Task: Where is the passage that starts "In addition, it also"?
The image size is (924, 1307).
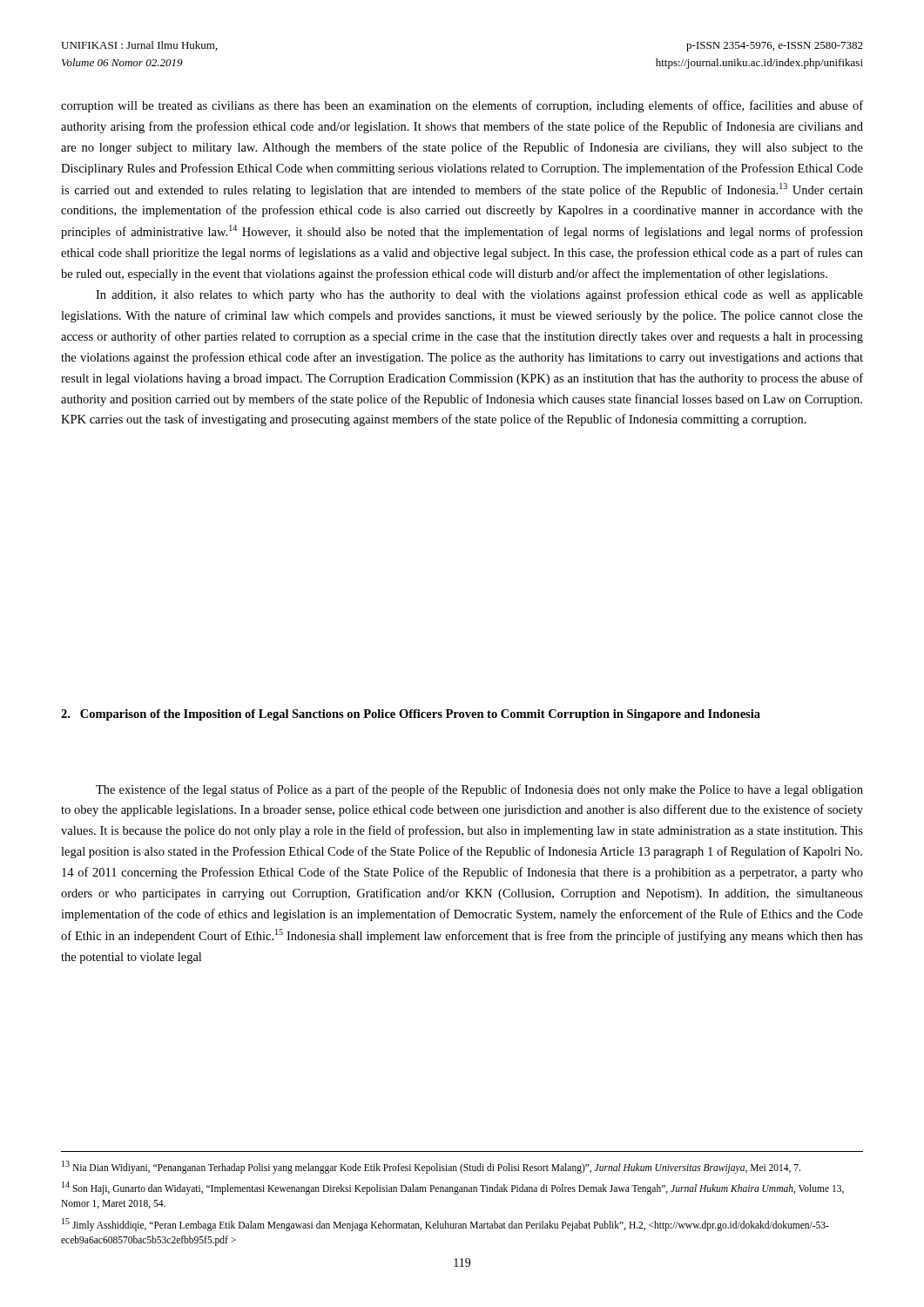Action: click(462, 358)
